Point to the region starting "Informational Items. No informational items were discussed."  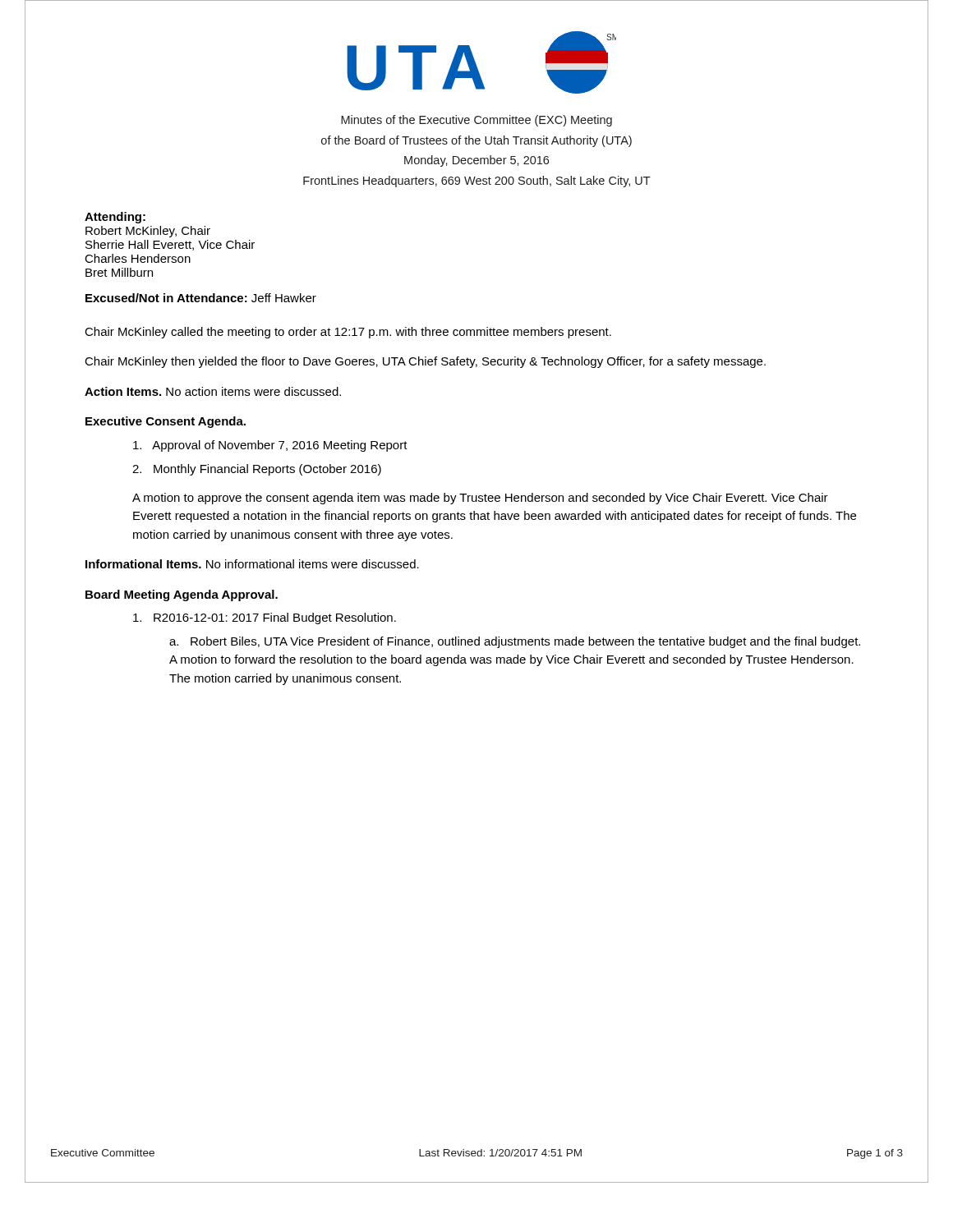point(252,564)
